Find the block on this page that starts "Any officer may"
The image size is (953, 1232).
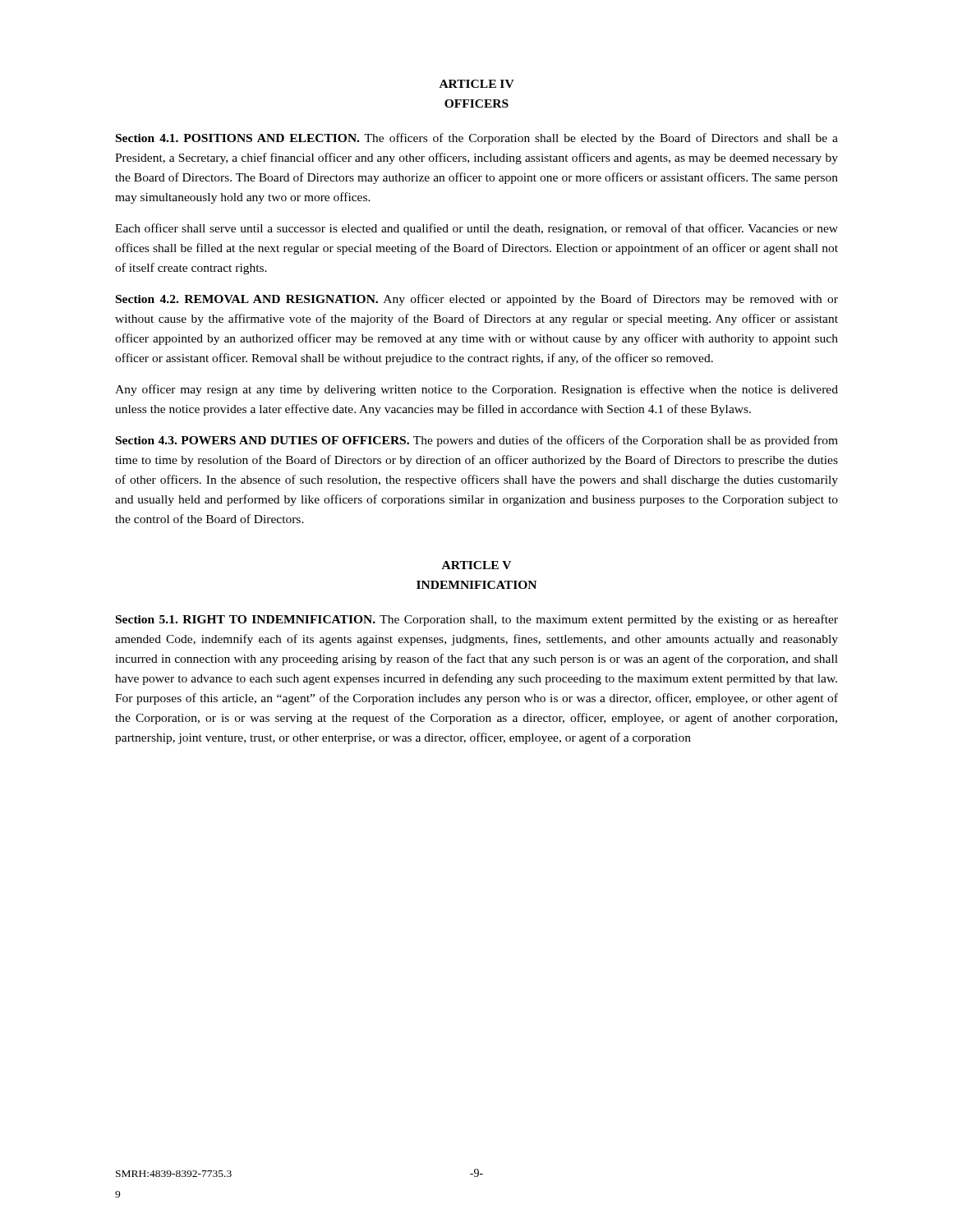[476, 399]
